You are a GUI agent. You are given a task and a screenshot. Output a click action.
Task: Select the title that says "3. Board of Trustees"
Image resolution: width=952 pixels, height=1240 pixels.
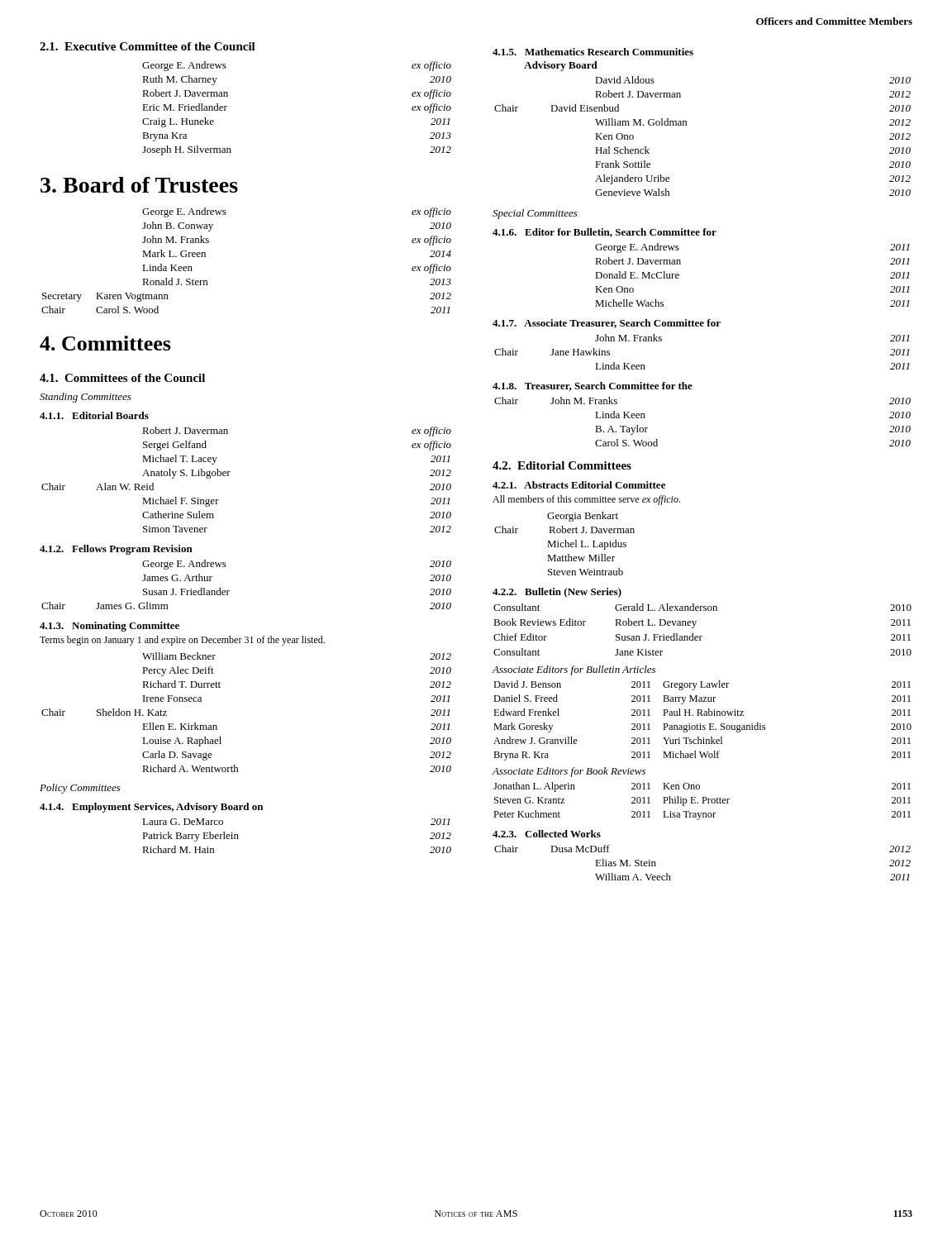click(246, 185)
